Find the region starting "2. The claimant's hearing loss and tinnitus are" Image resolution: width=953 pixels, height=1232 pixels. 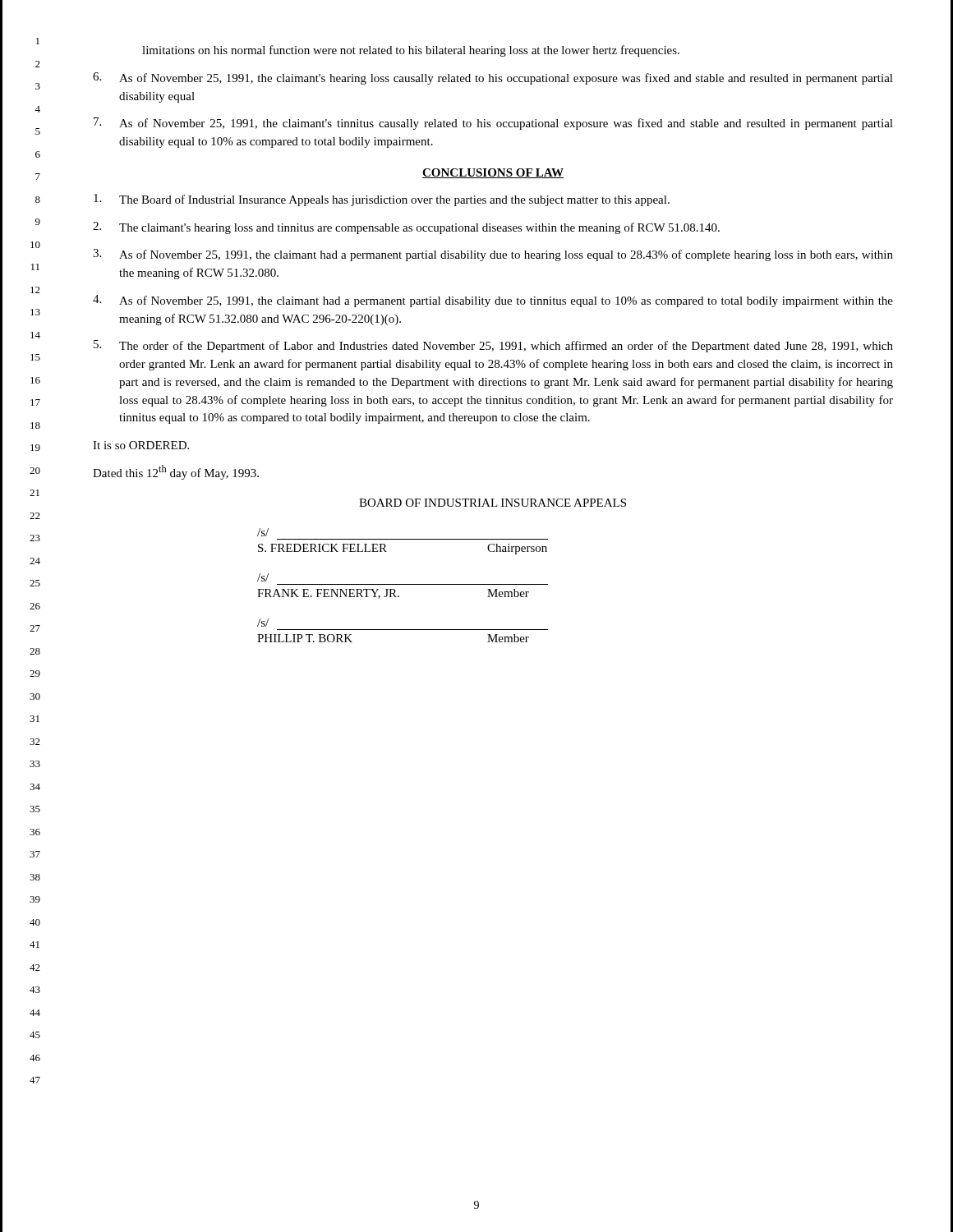click(493, 228)
